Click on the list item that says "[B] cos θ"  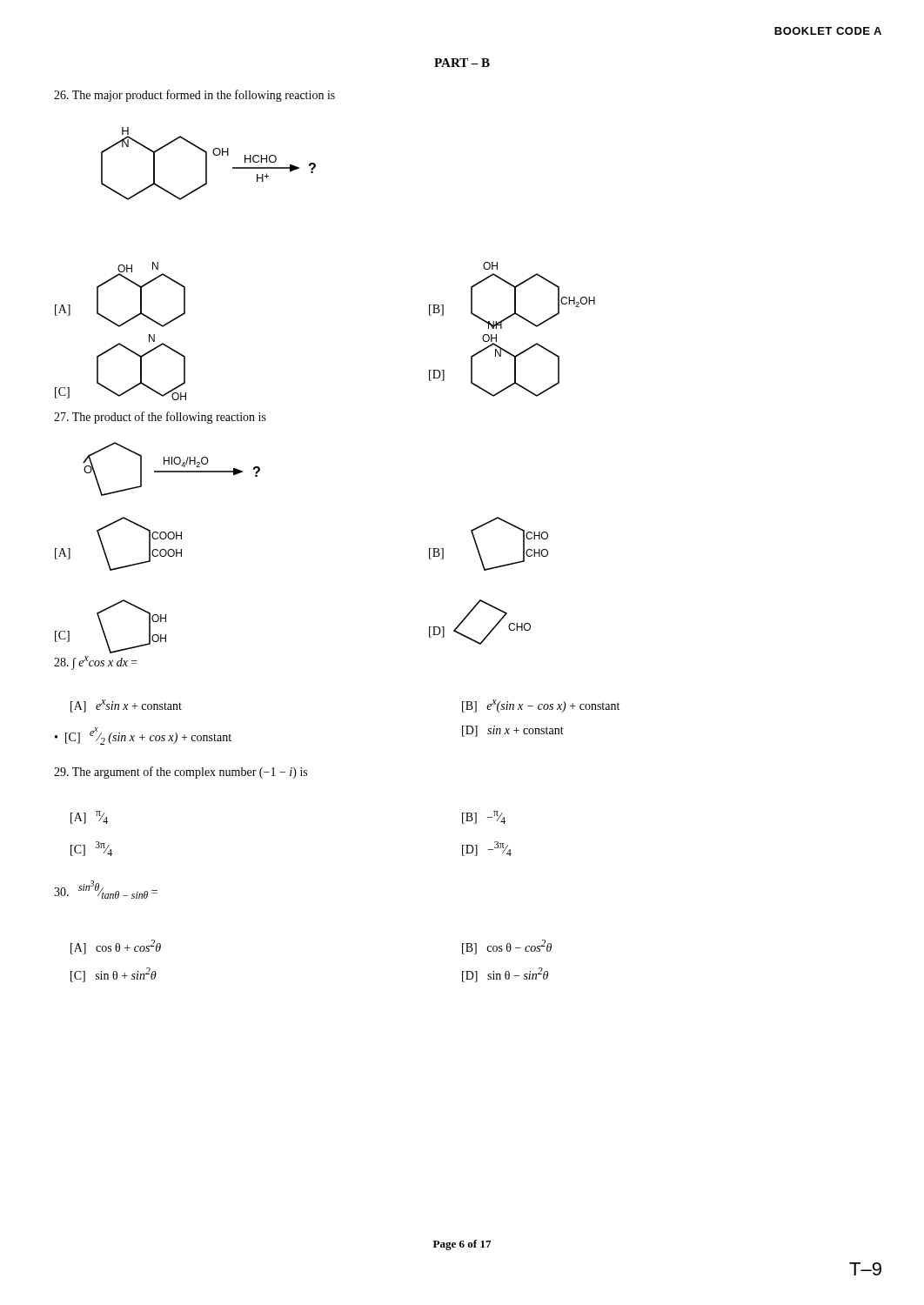507,946
